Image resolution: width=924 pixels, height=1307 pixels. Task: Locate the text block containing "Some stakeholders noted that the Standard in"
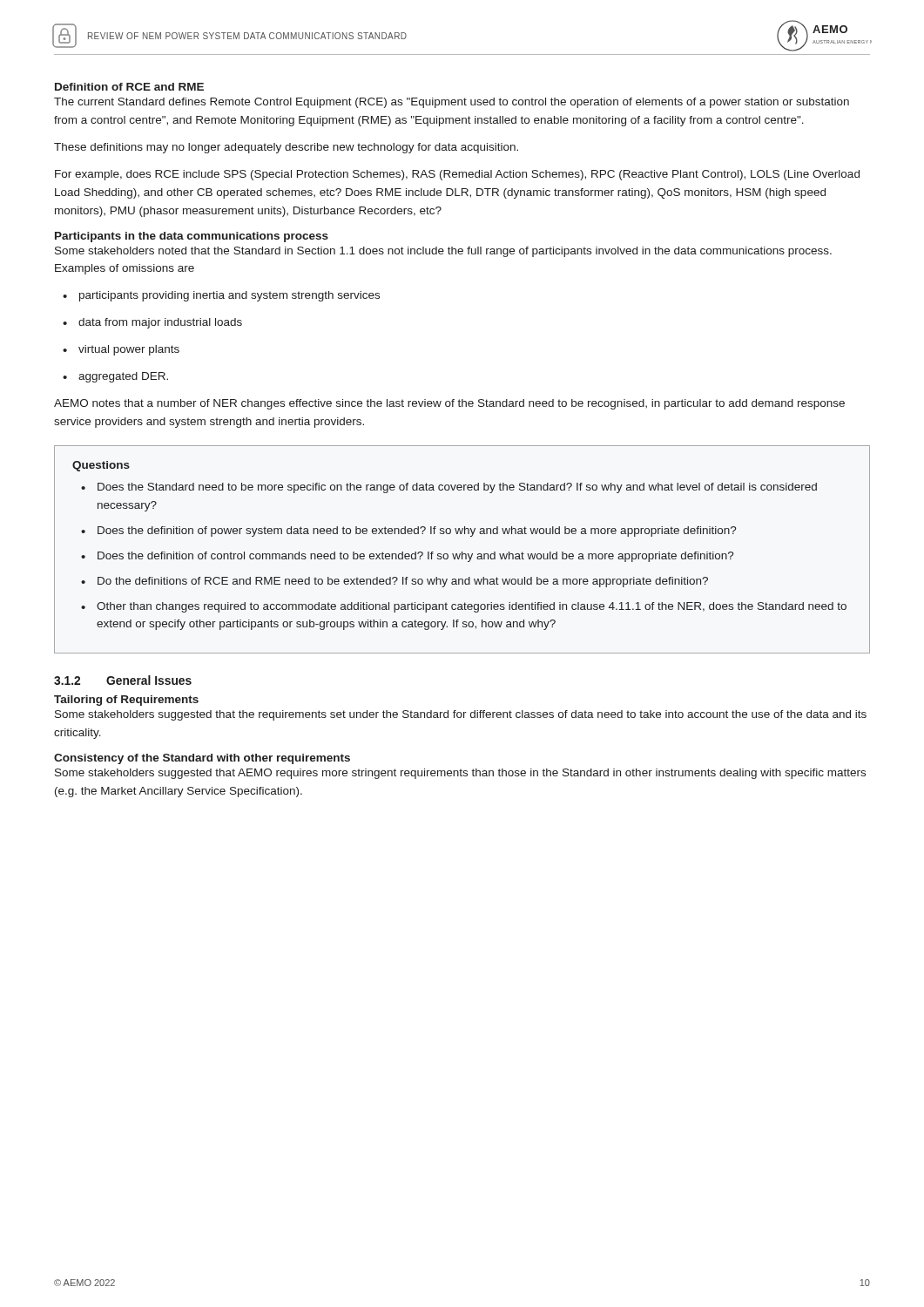(x=462, y=260)
